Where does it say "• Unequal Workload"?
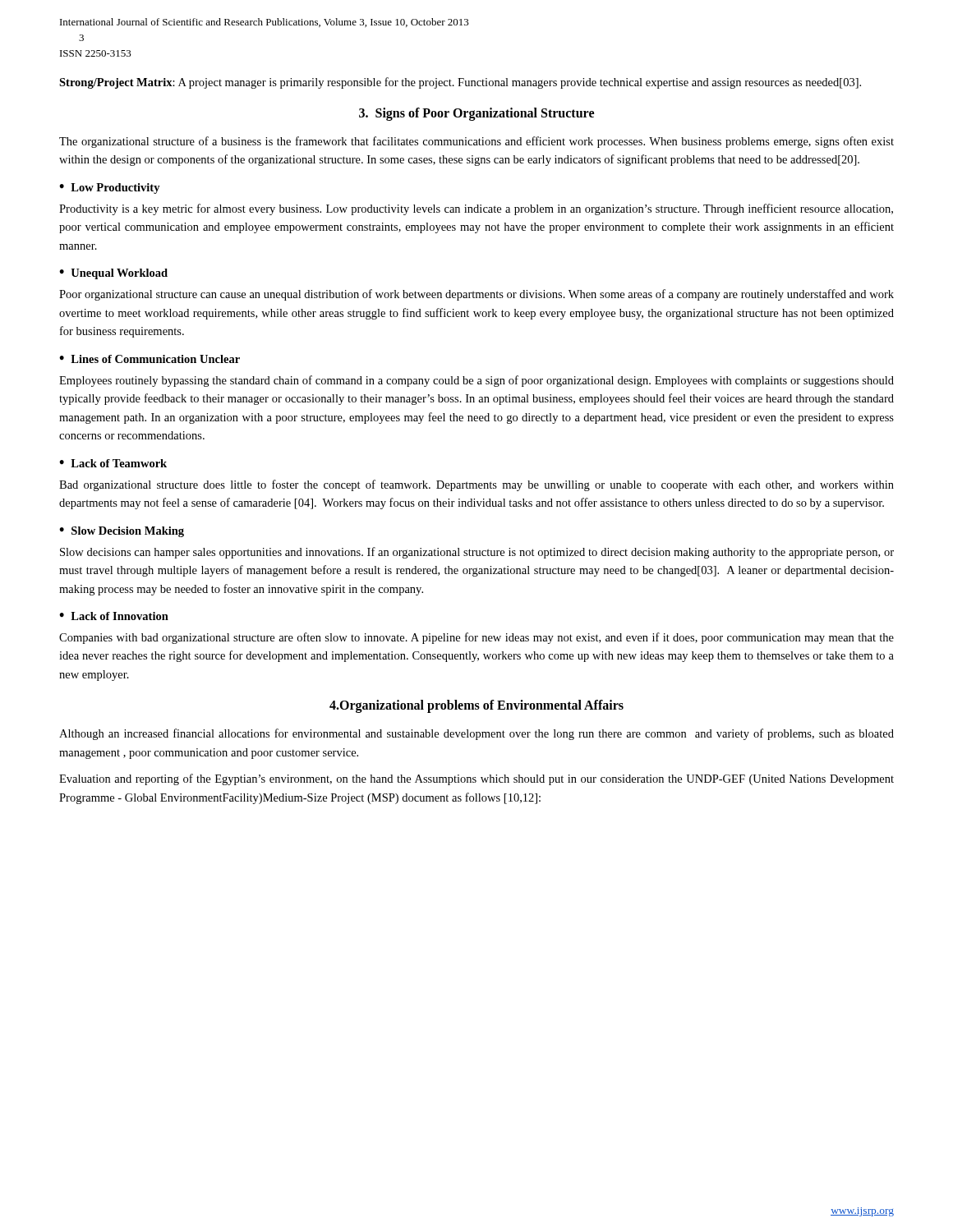This screenshot has width=953, height=1232. (113, 273)
